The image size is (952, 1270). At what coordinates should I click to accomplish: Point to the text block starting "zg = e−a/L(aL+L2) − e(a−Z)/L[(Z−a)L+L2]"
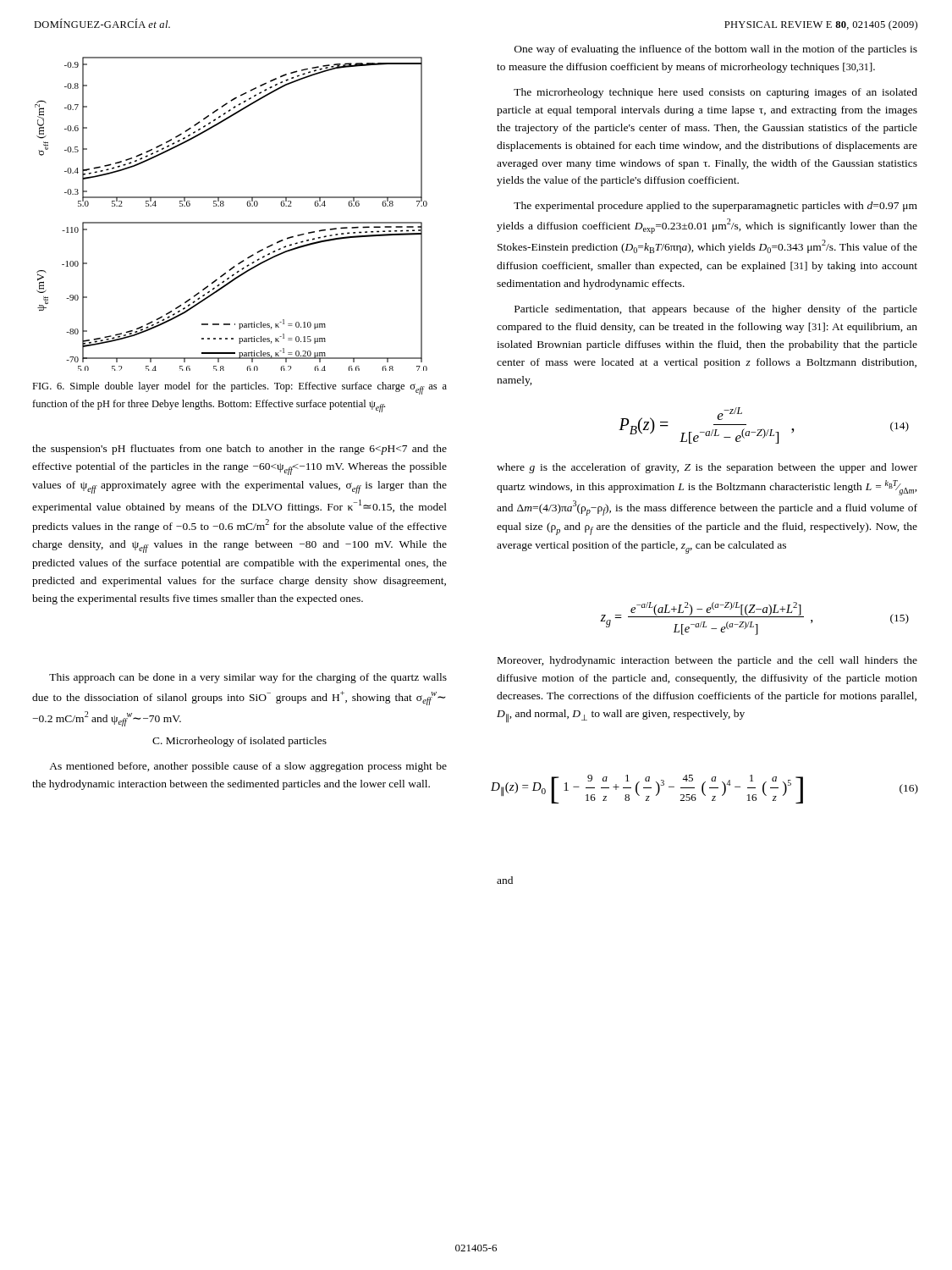tap(707, 618)
